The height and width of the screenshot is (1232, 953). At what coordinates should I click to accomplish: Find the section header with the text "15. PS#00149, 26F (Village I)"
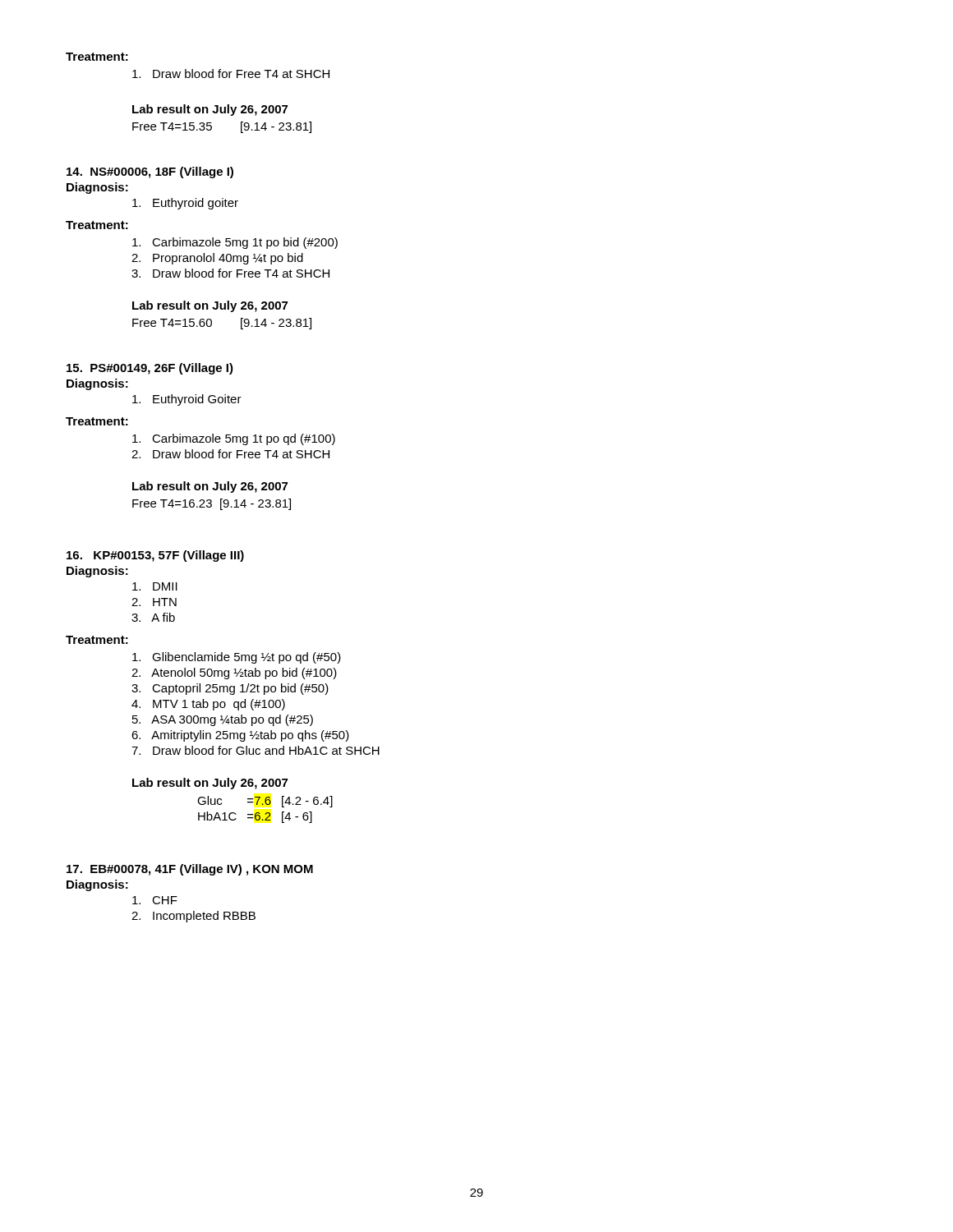point(150,368)
